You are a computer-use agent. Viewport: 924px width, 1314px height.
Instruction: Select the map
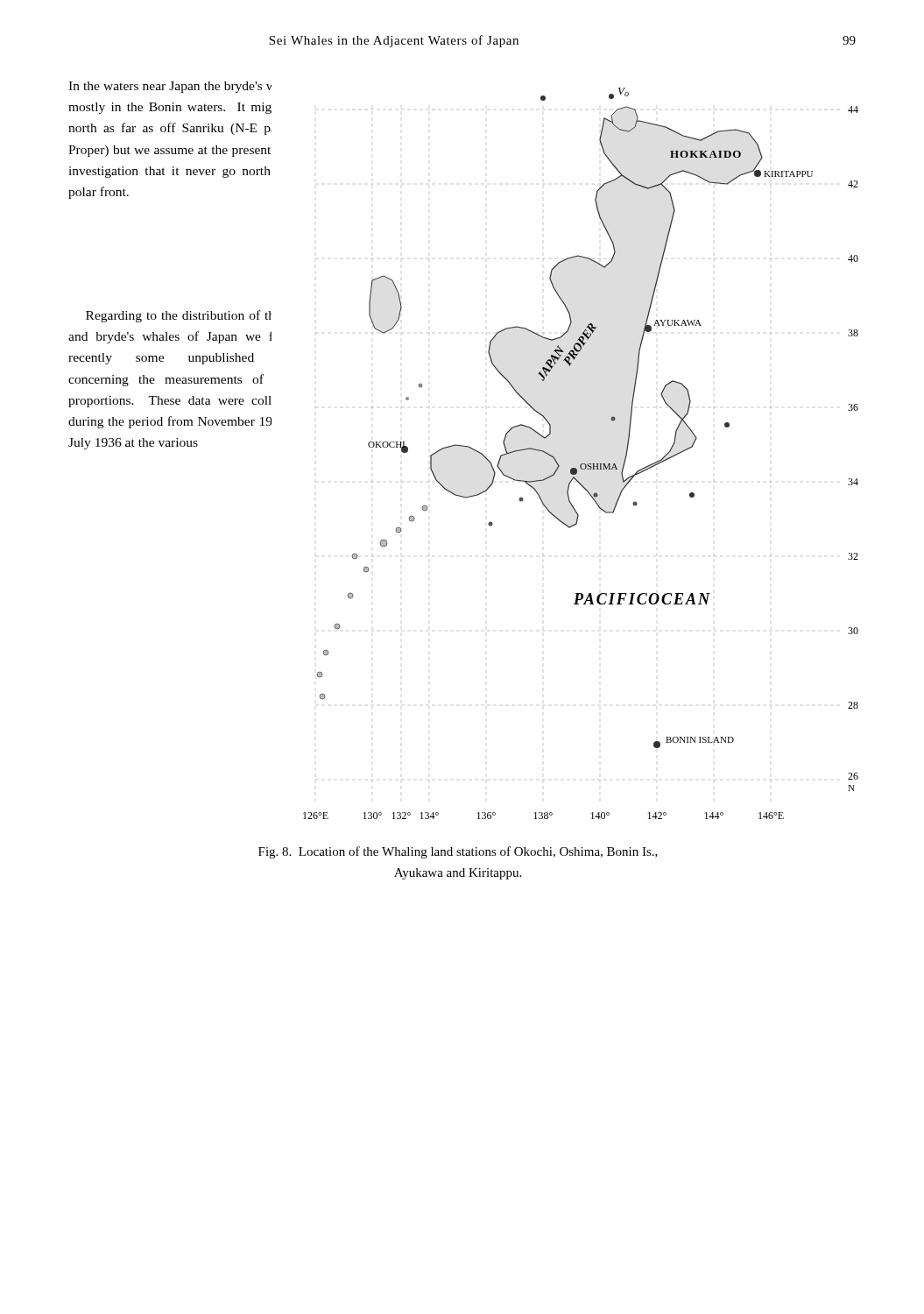565,451
